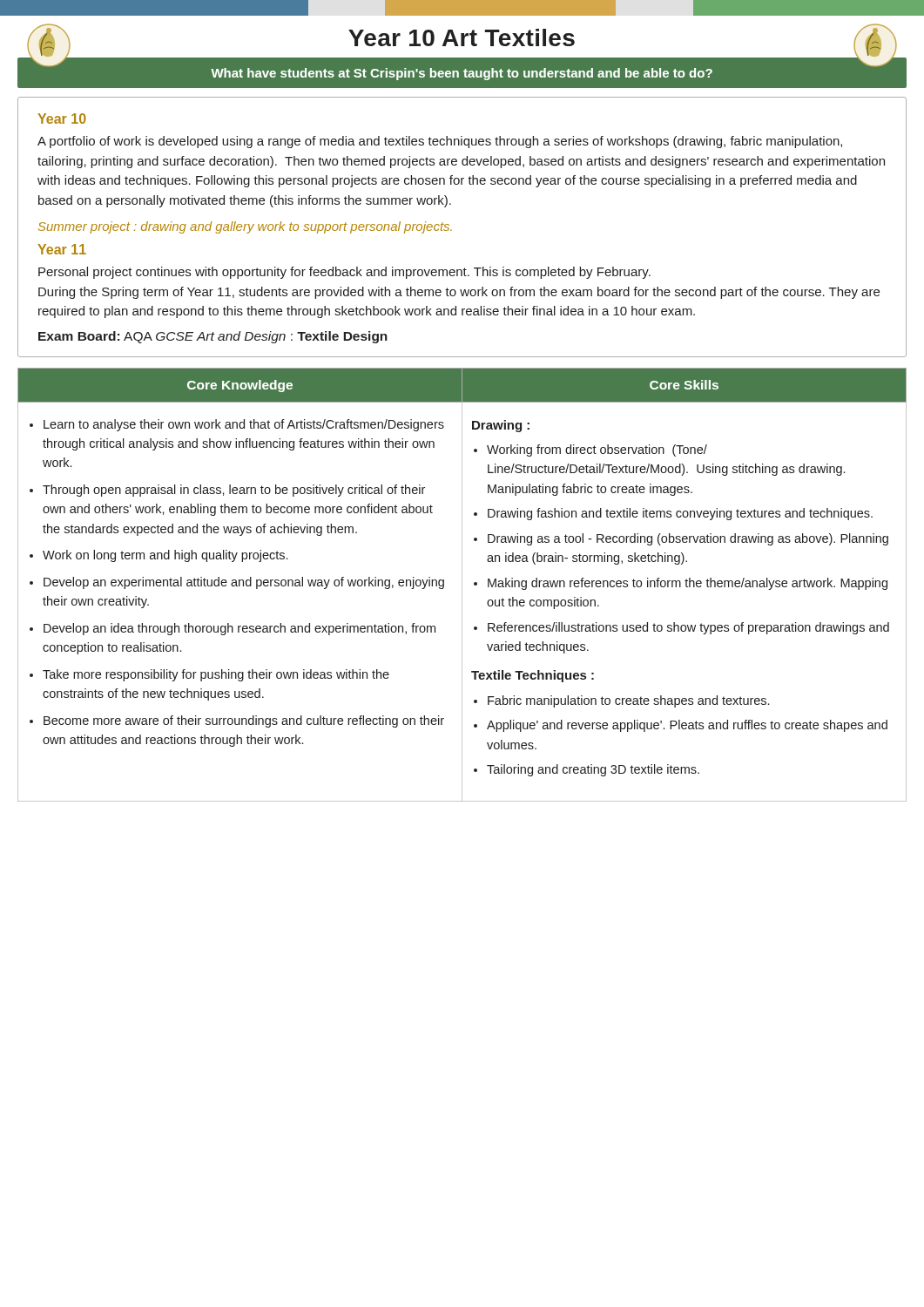
Task: Find the text block containing "Exam Board: AQA GCSE"
Action: [213, 335]
